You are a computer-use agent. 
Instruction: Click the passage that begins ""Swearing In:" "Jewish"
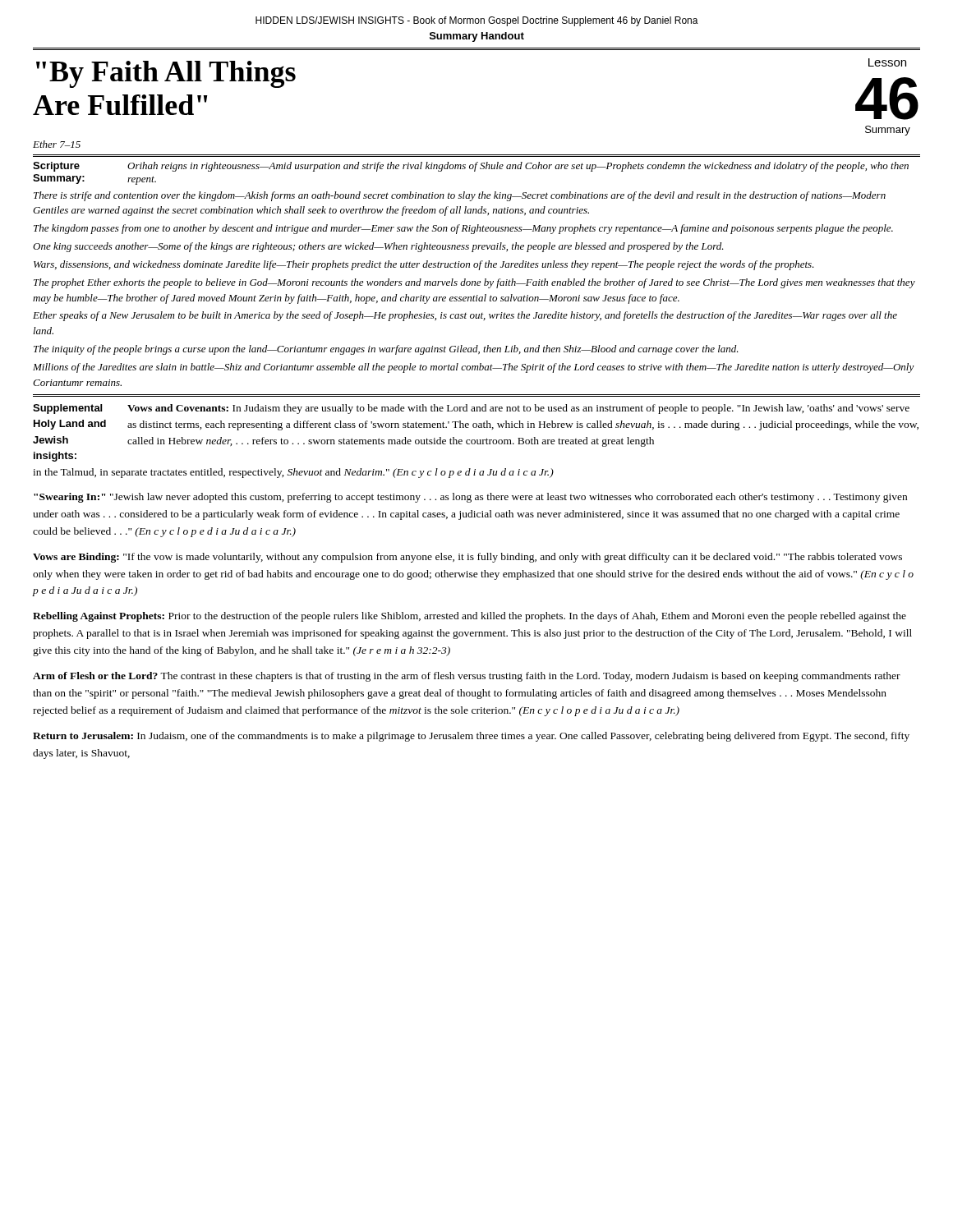pos(470,514)
